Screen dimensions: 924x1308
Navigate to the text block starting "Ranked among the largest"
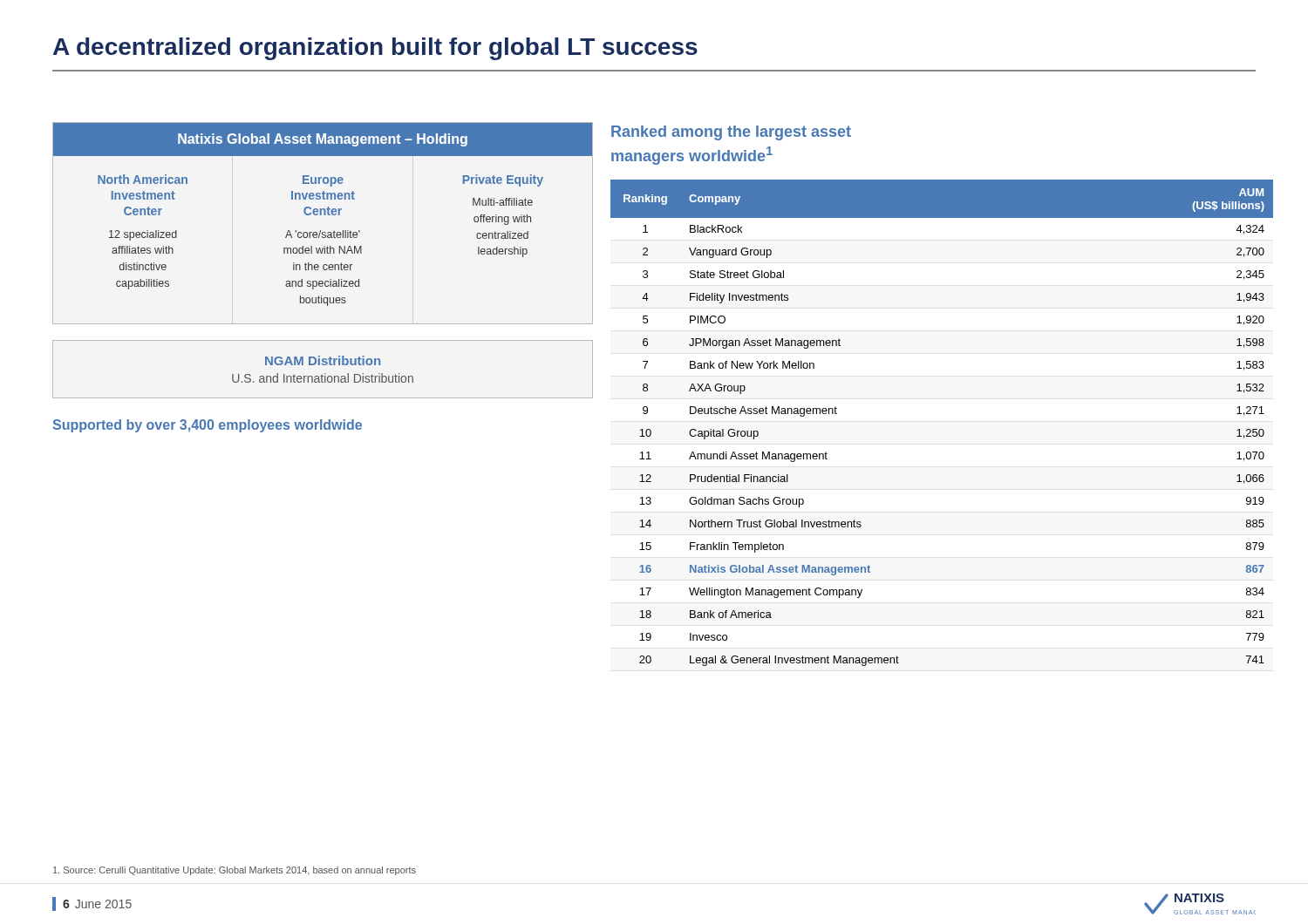[x=731, y=144]
